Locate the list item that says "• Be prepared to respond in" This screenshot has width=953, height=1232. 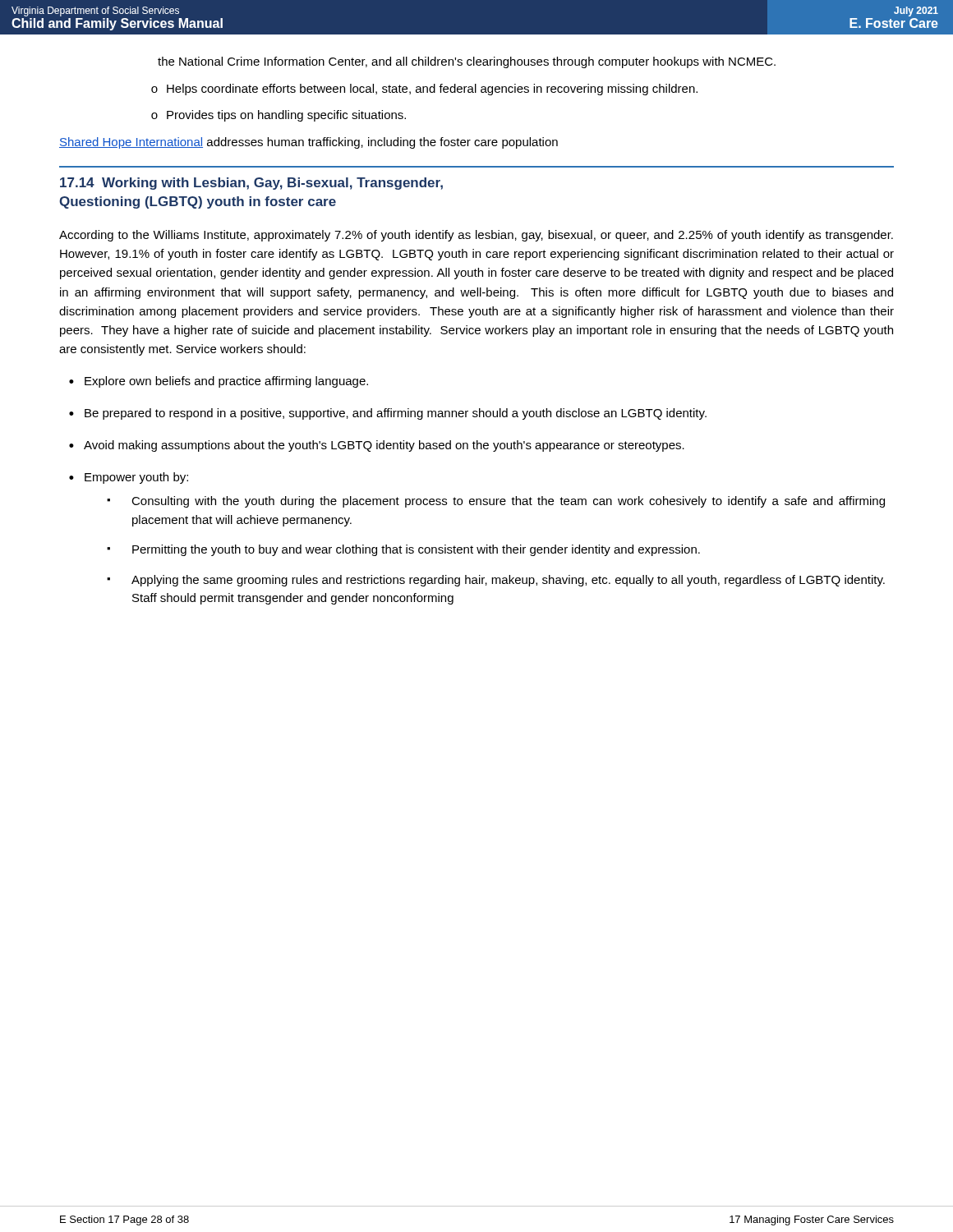(476, 414)
